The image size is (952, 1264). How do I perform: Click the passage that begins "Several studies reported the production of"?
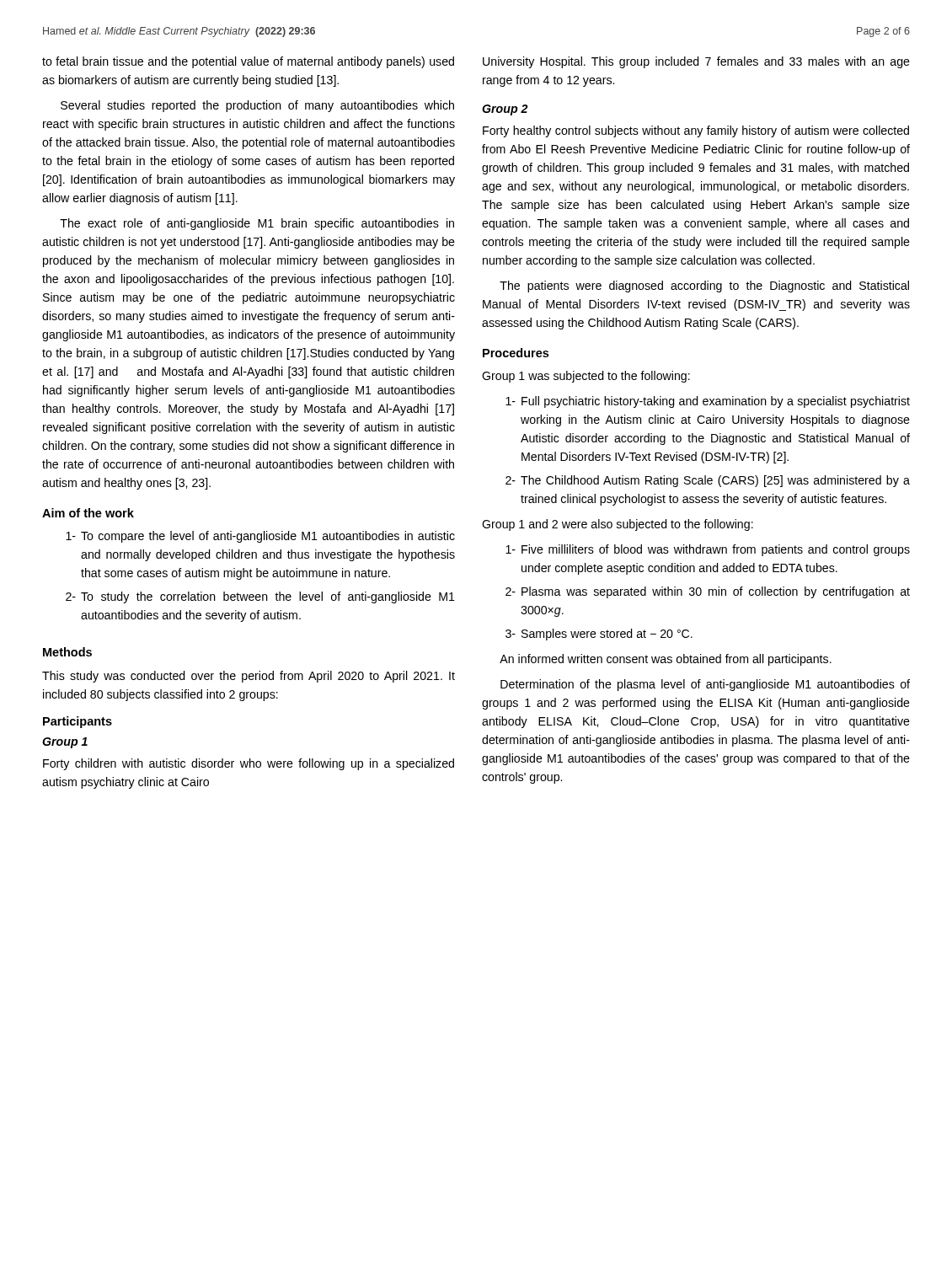click(x=249, y=152)
